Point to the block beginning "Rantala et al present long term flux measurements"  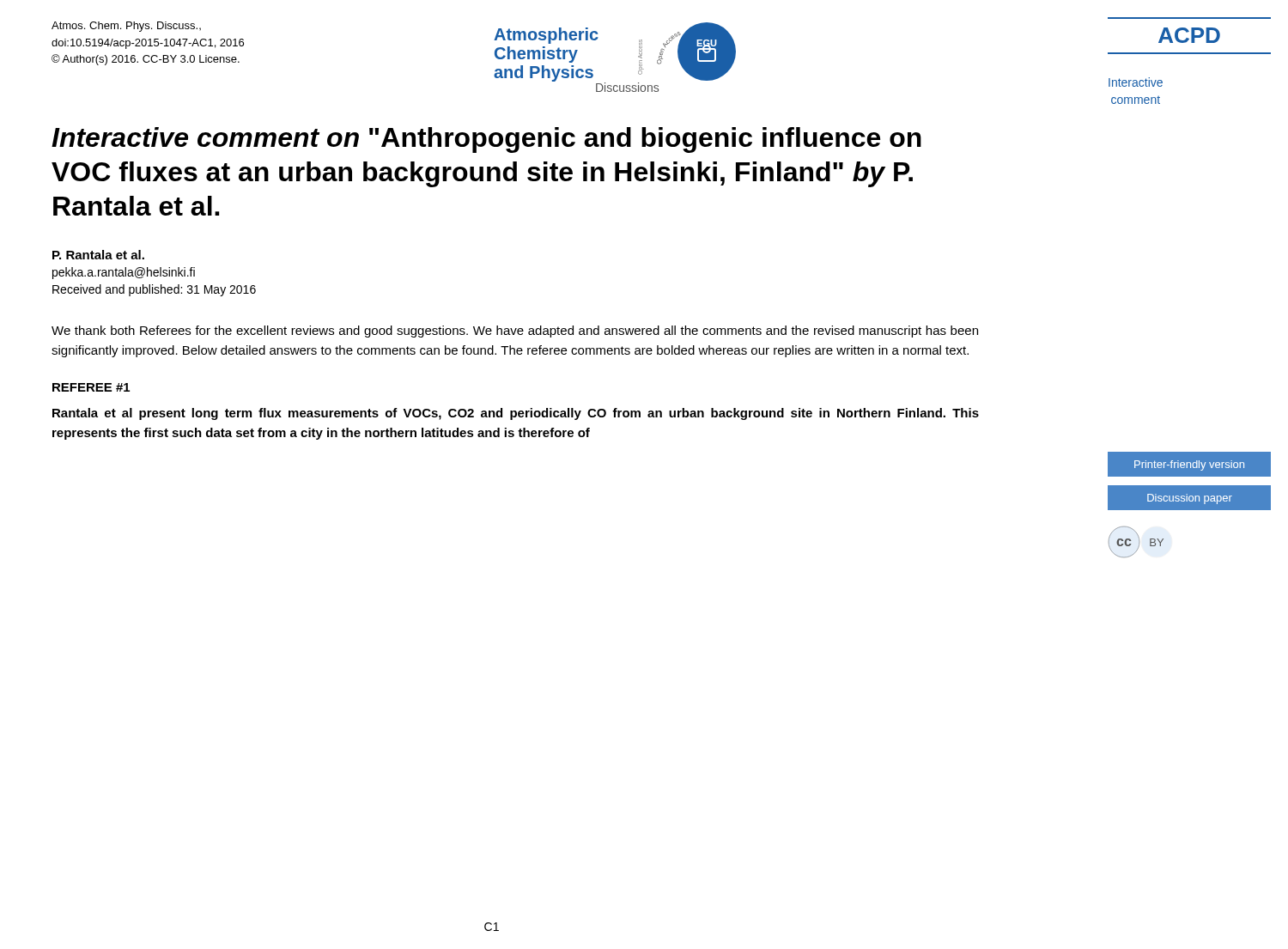515,422
